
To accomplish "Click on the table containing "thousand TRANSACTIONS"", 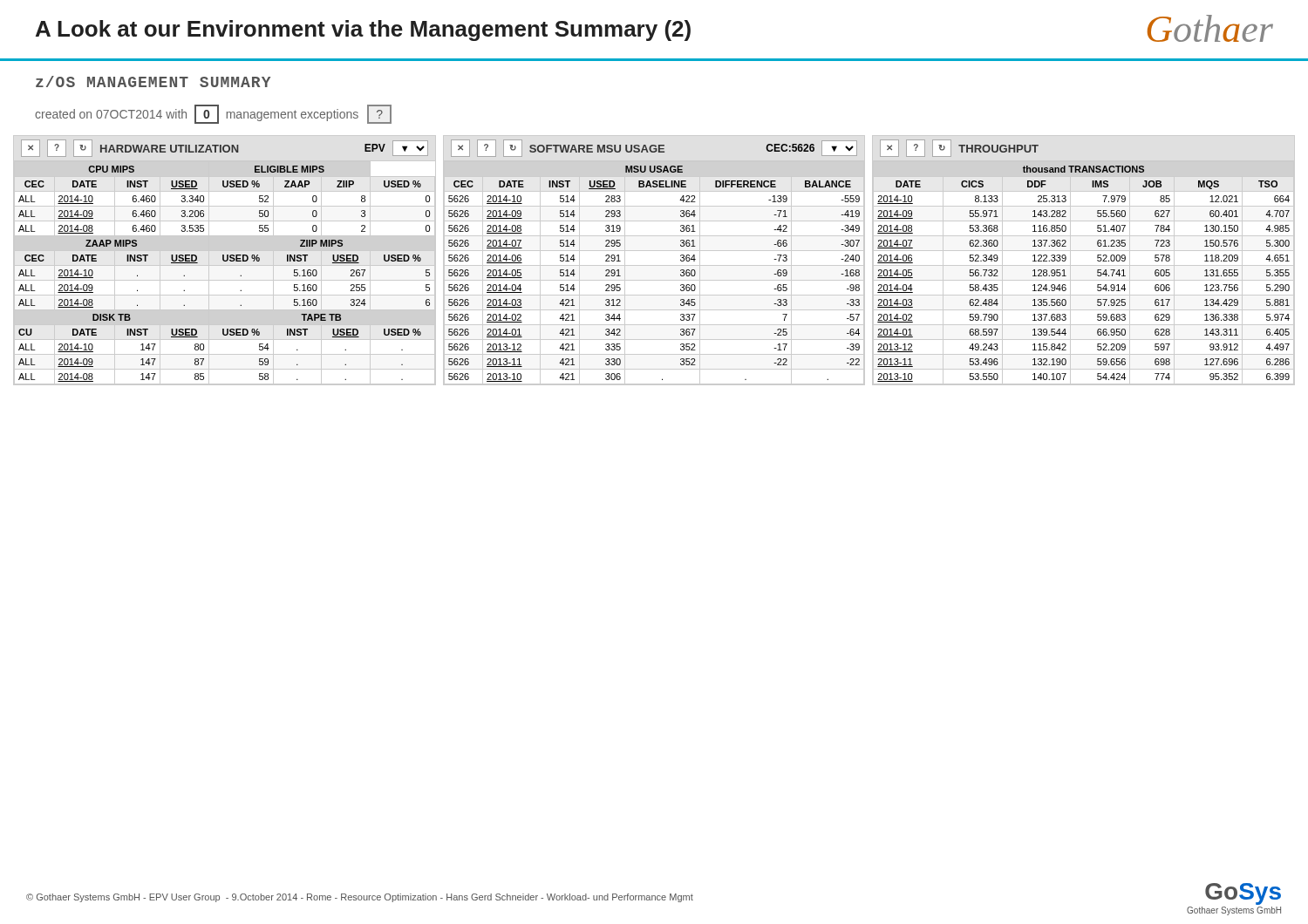I will [x=1084, y=260].
